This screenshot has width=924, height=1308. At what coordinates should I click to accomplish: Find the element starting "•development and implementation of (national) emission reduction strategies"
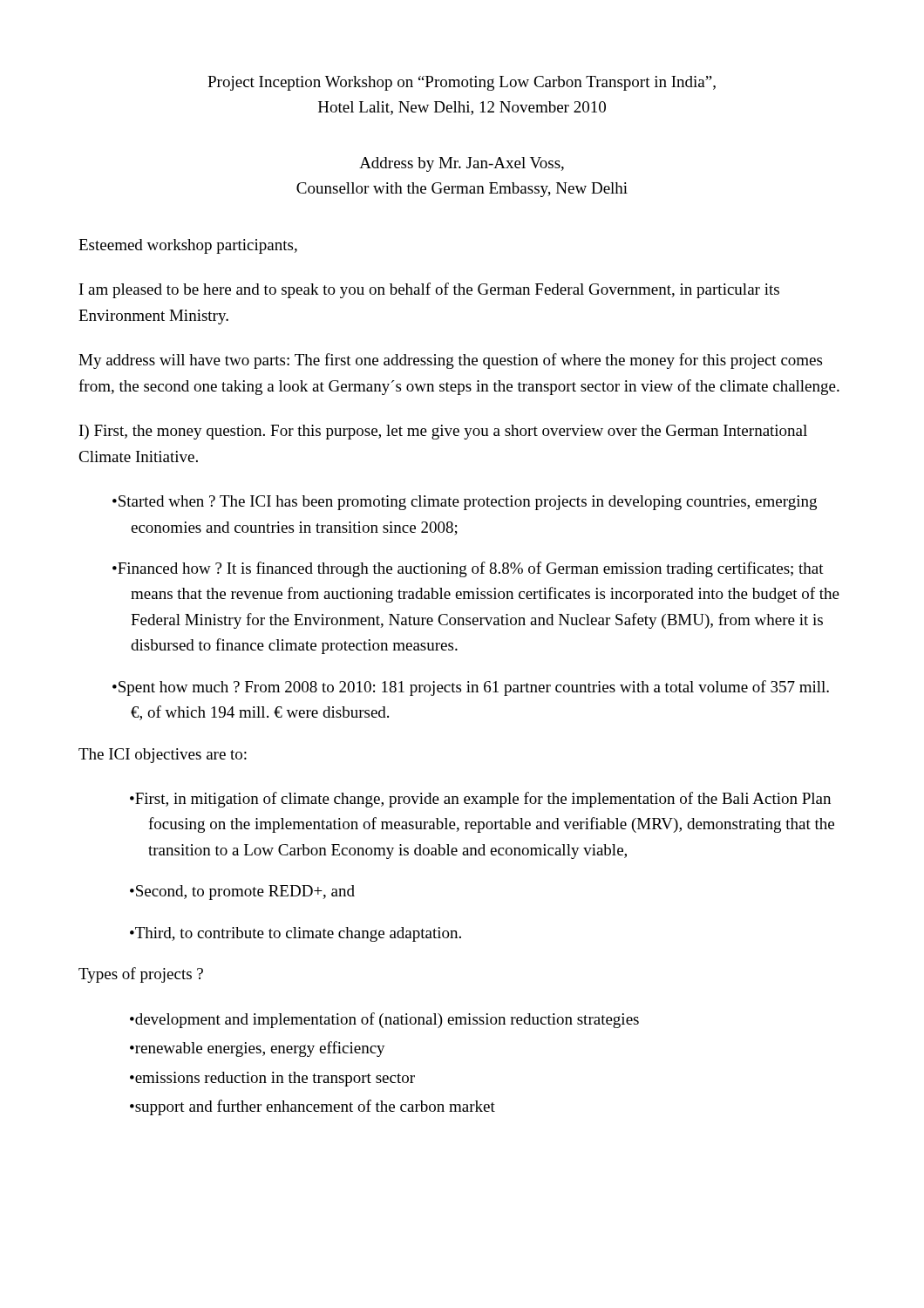384,1019
